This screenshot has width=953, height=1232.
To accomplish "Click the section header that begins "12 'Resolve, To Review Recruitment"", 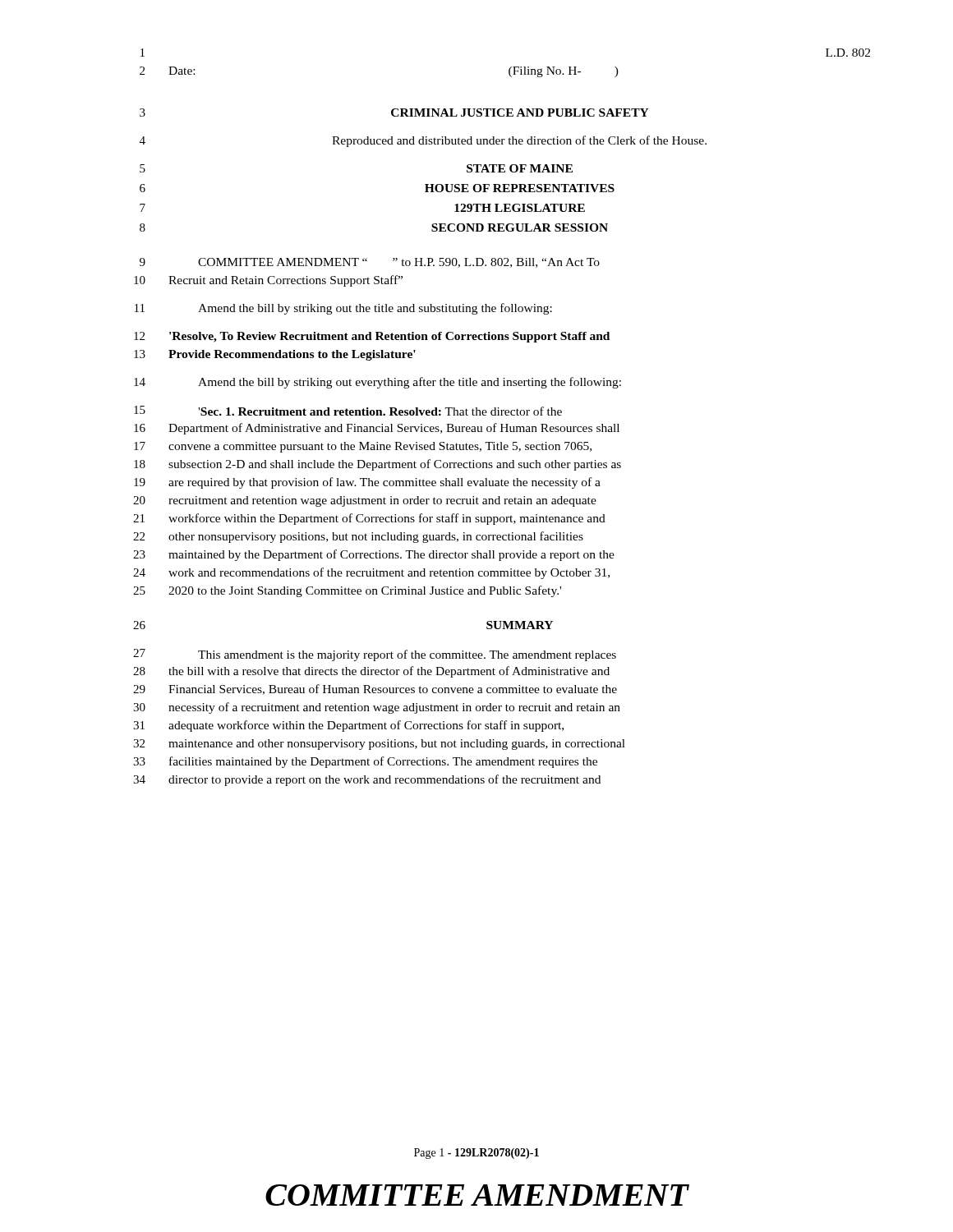I will click(495, 336).
